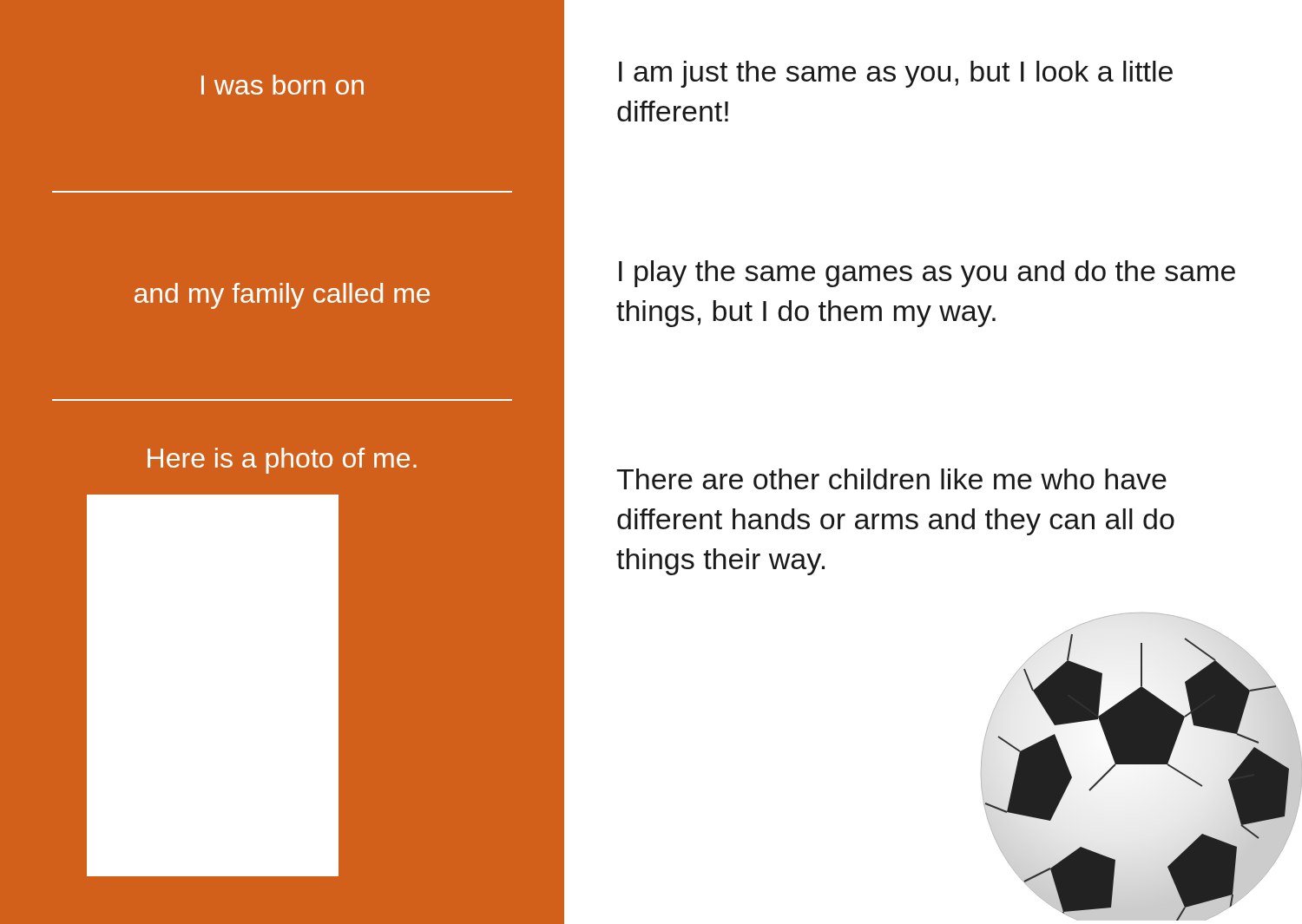Click on the text block that says "I play the same games as"
1302x924 pixels.
(926, 291)
